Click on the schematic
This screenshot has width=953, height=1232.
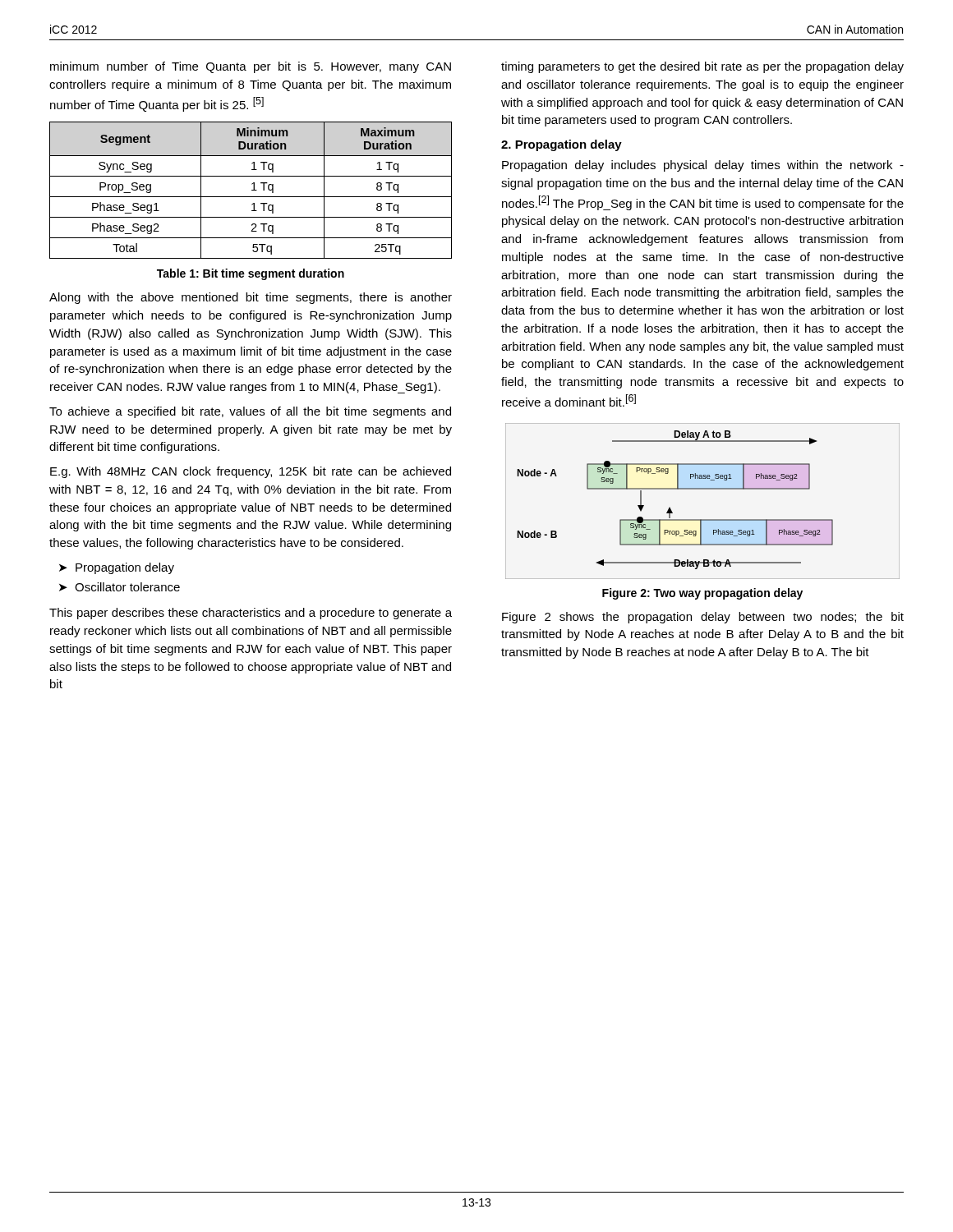click(x=702, y=502)
